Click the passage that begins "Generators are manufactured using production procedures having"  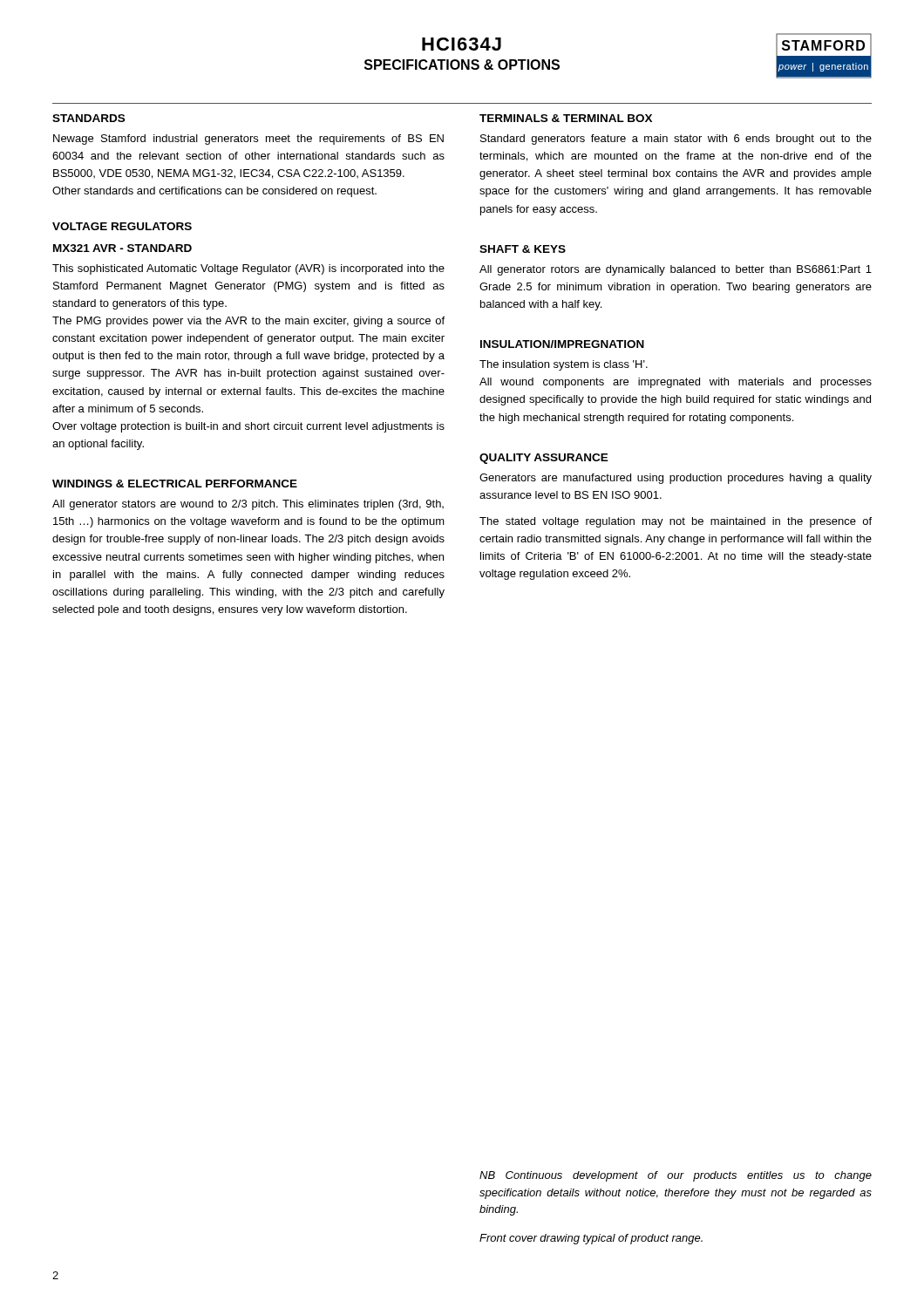[x=676, y=526]
